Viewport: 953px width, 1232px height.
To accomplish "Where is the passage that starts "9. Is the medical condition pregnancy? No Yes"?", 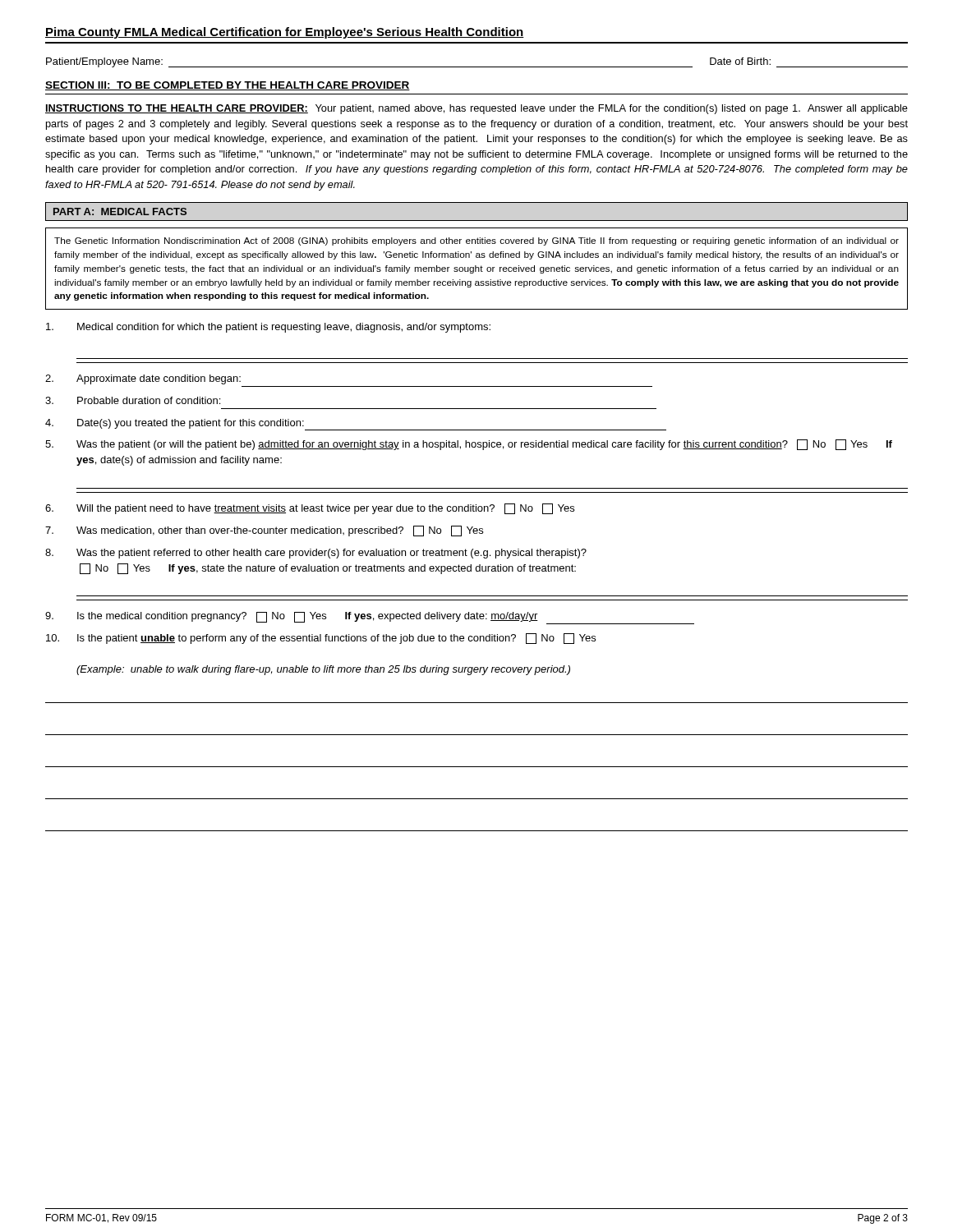I will coord(476,617).
